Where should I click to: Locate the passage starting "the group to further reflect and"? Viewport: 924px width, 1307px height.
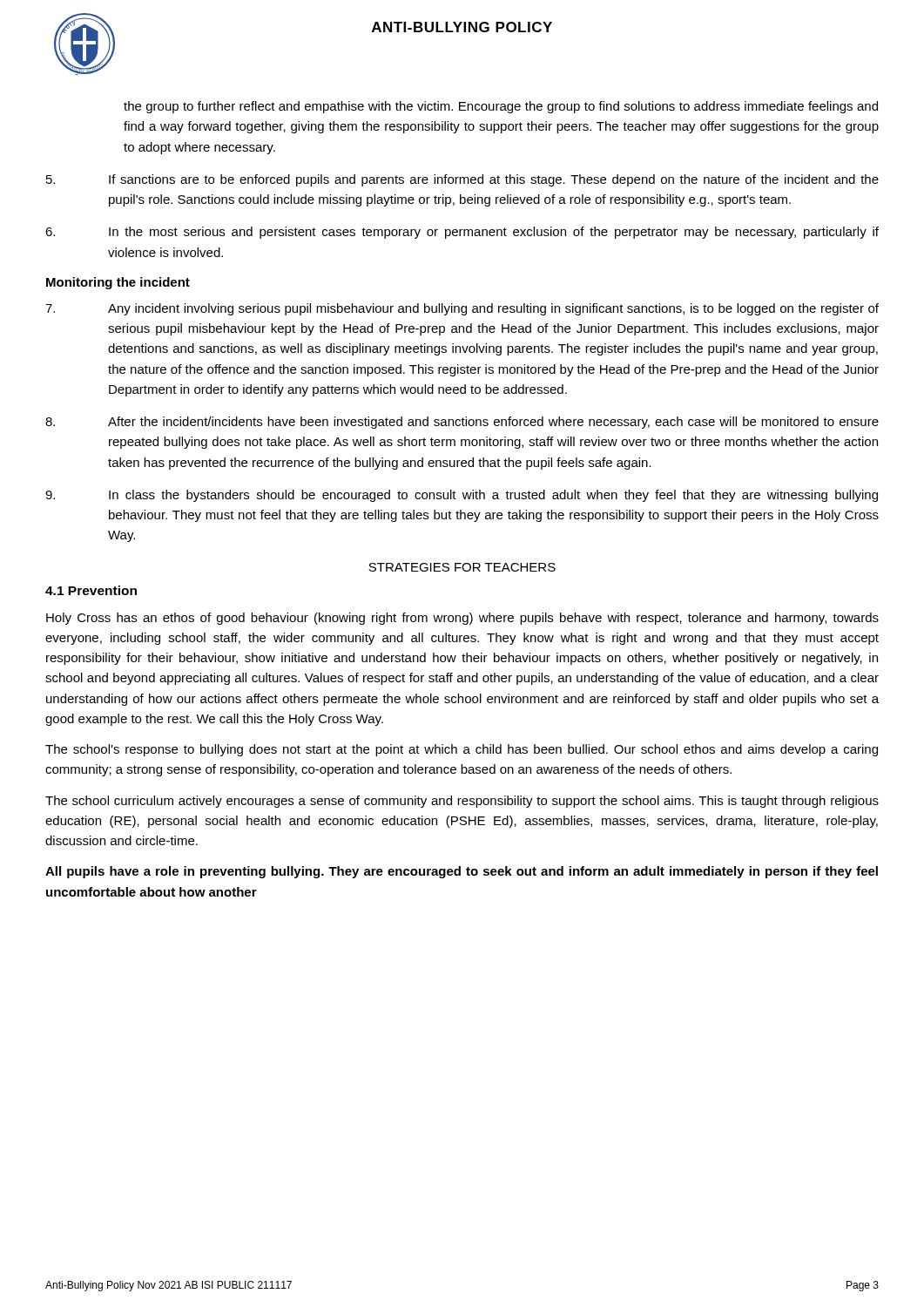pos(501,126)
